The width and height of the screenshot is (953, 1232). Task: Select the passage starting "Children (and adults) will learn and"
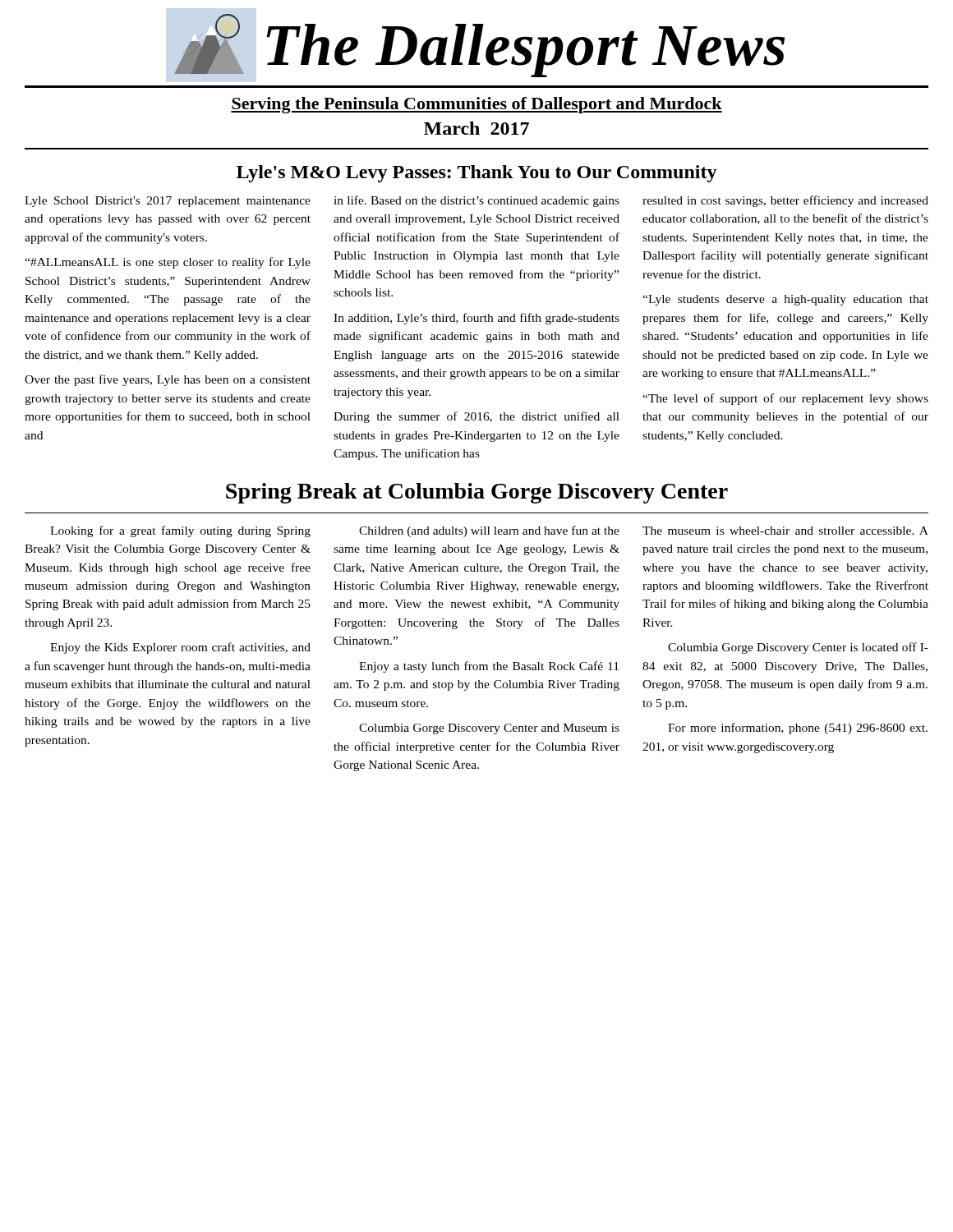(x=489, y=531)
